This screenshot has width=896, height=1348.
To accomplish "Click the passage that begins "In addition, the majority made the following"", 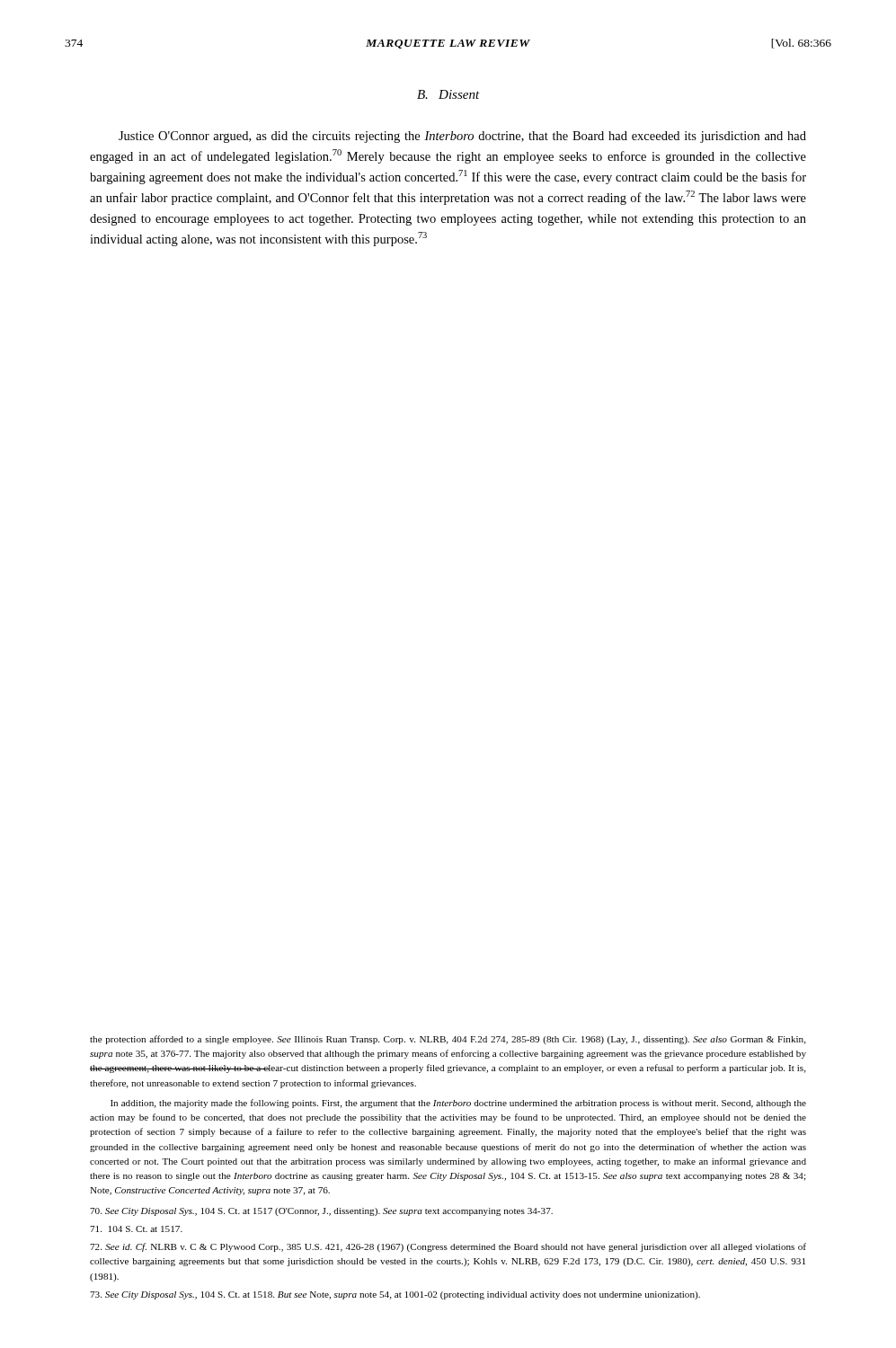I will (x=448, y=1146).
